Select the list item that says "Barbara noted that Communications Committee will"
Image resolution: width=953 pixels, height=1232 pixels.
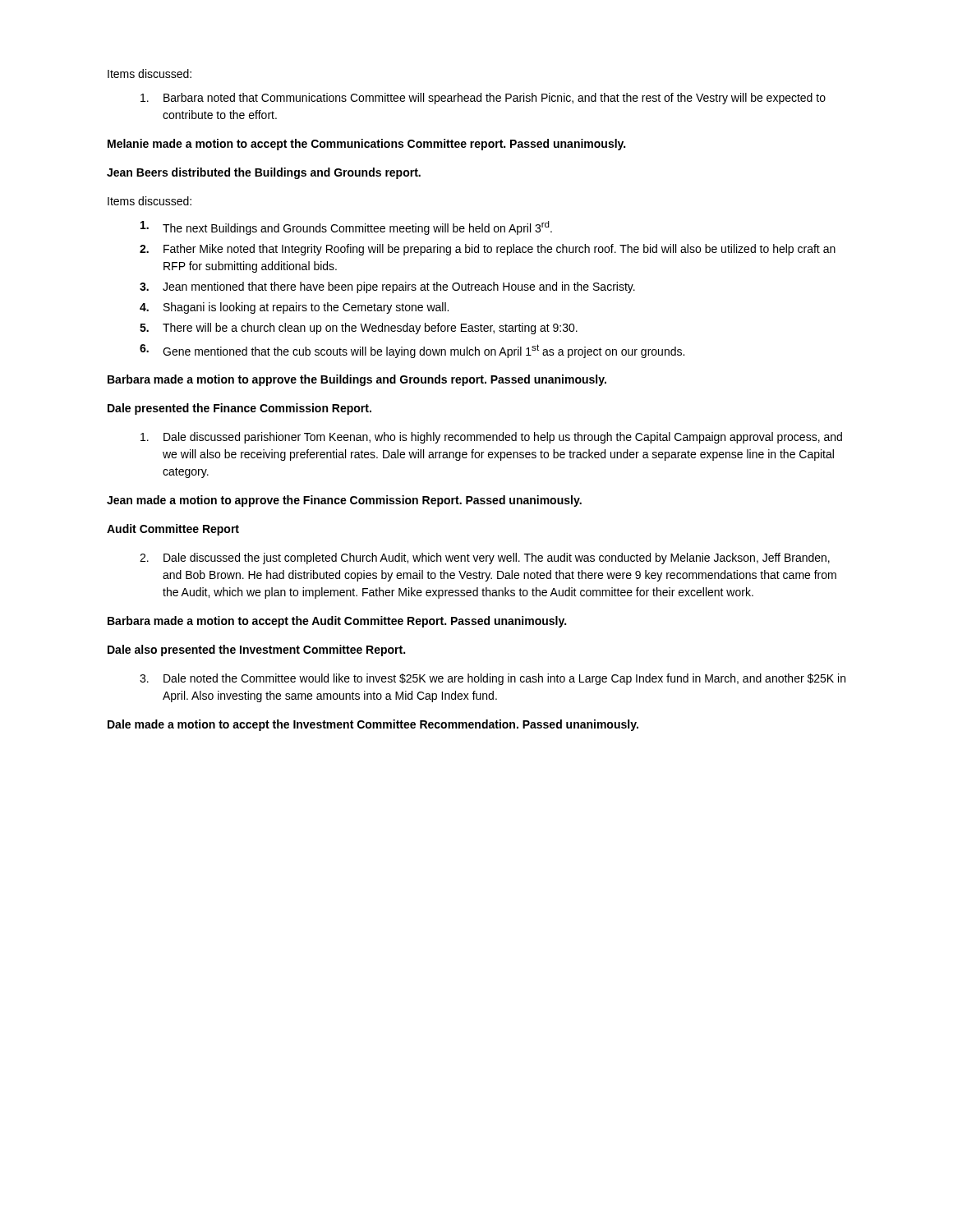pyautogui.click(x=493, y=107)
